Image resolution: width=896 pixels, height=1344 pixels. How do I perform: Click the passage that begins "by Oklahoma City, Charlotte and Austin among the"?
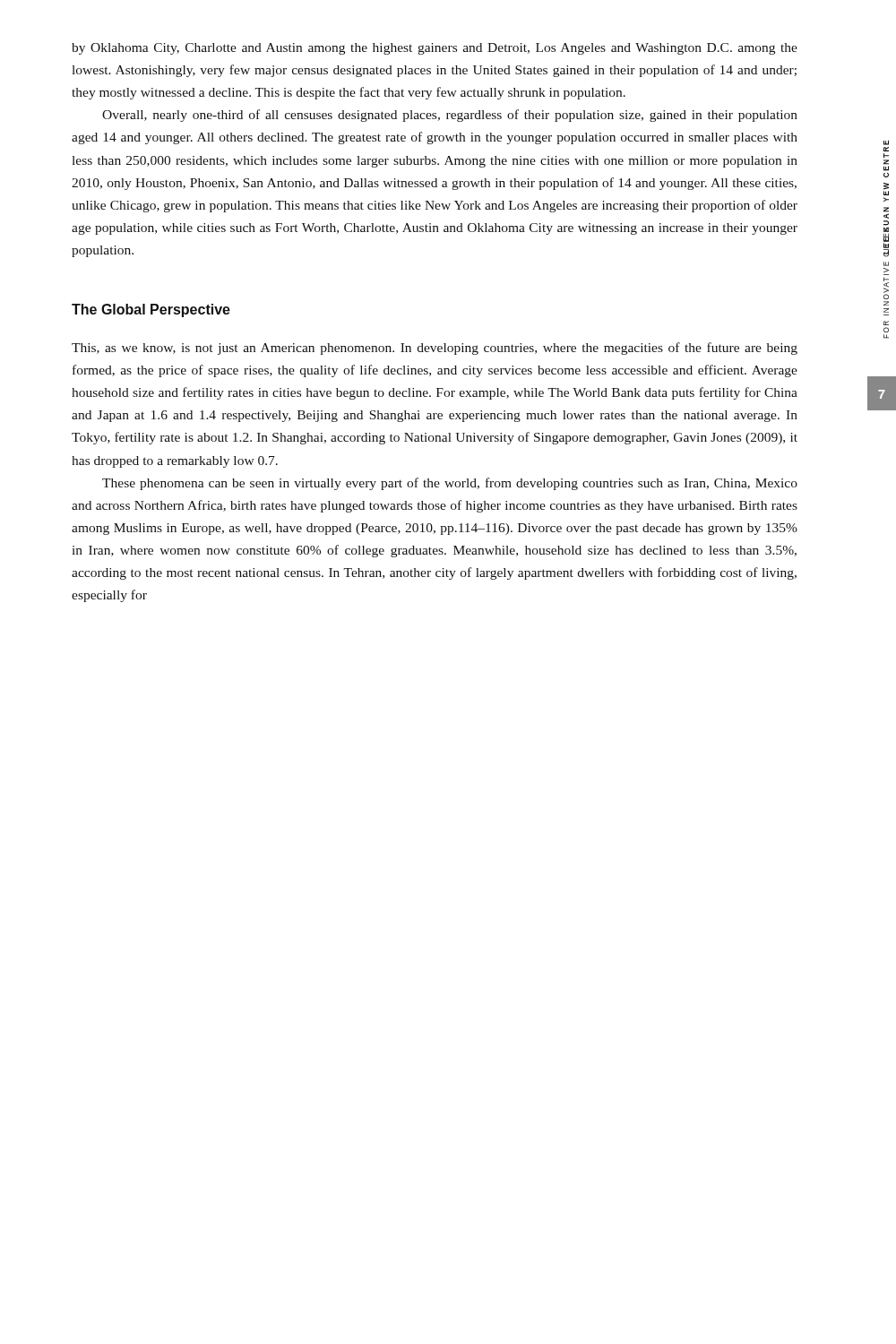pos(435,148)
